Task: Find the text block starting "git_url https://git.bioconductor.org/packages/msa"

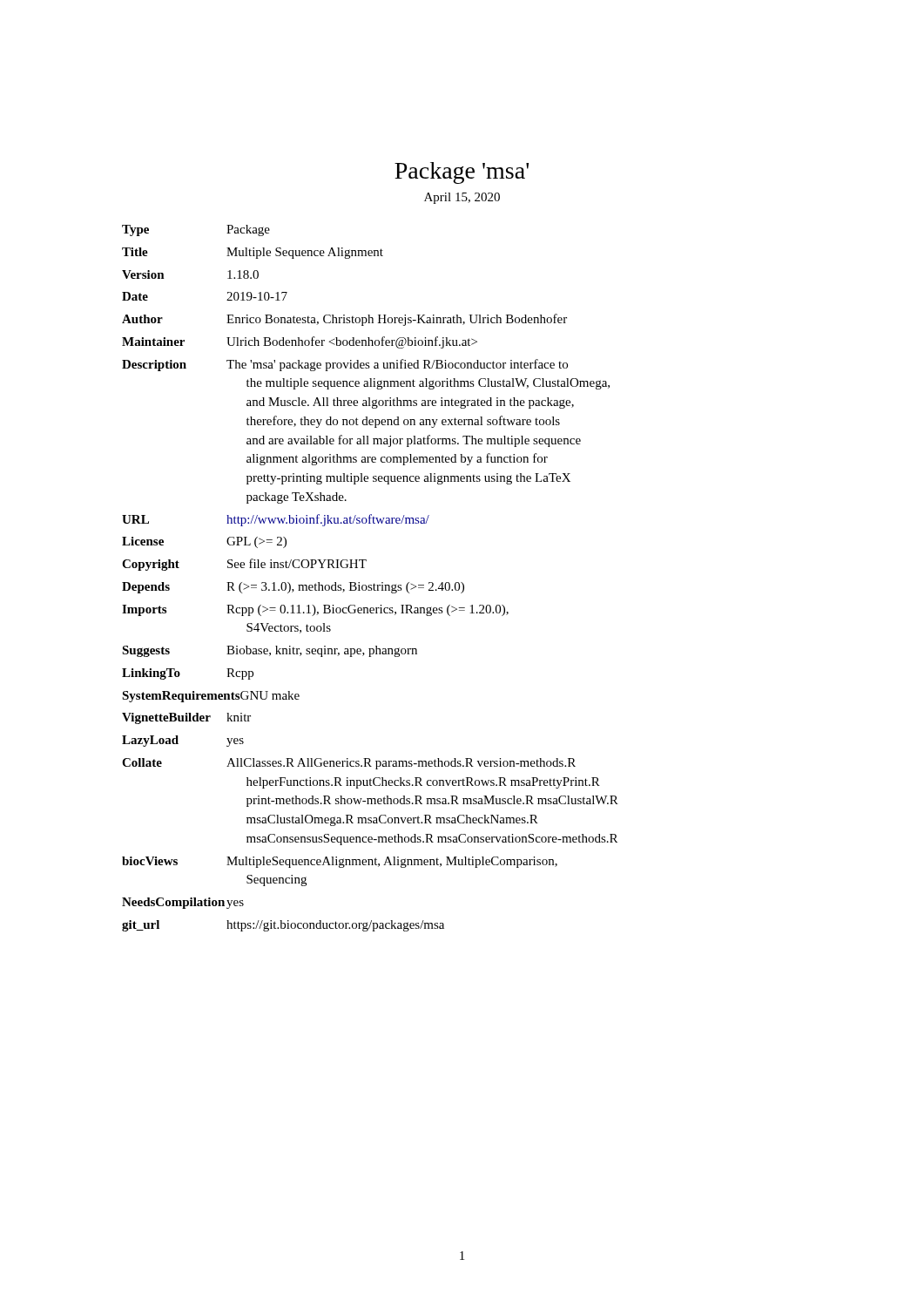Action: click(283, 926)
